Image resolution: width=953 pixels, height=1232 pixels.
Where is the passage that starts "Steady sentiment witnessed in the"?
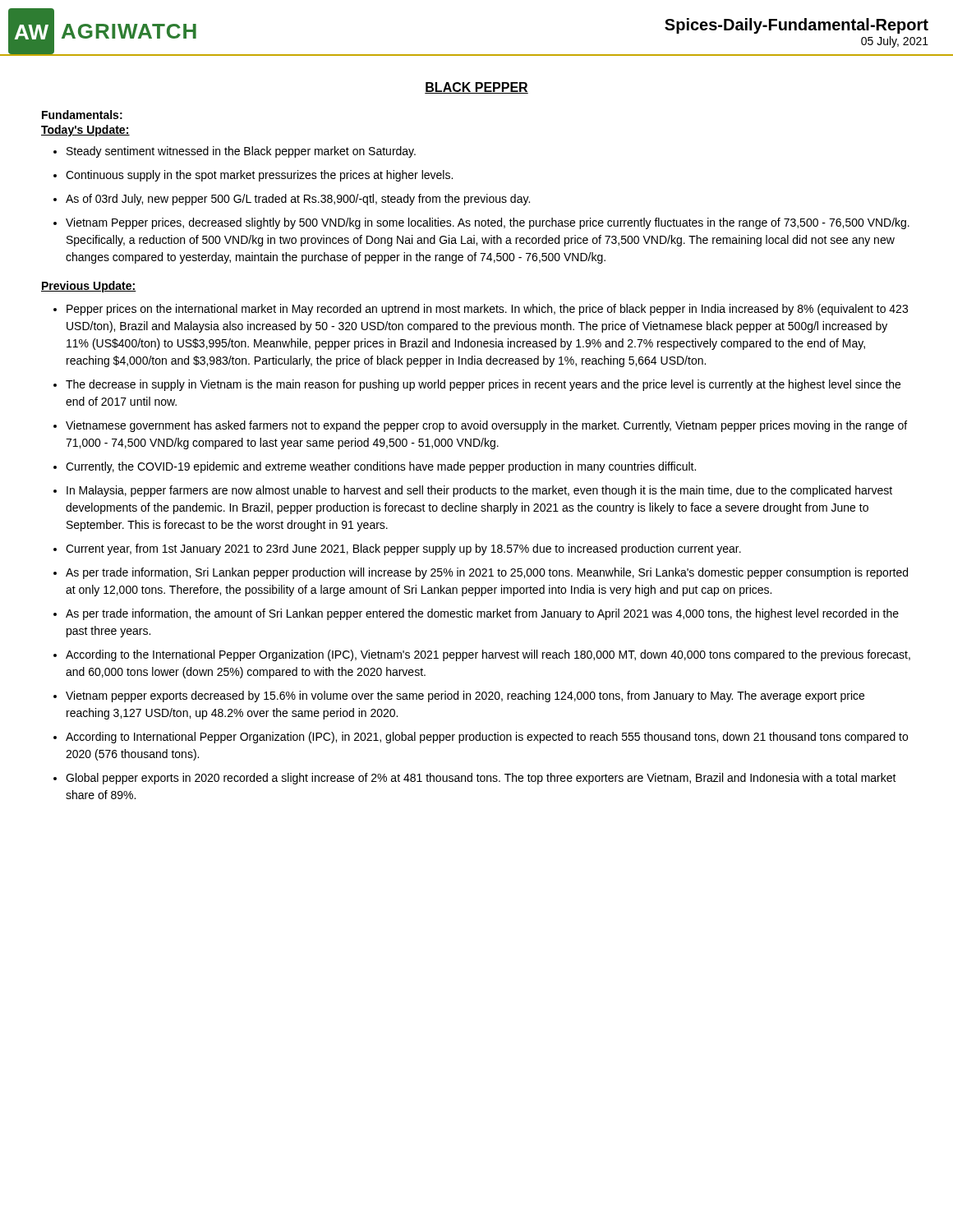tap(235, 152)
